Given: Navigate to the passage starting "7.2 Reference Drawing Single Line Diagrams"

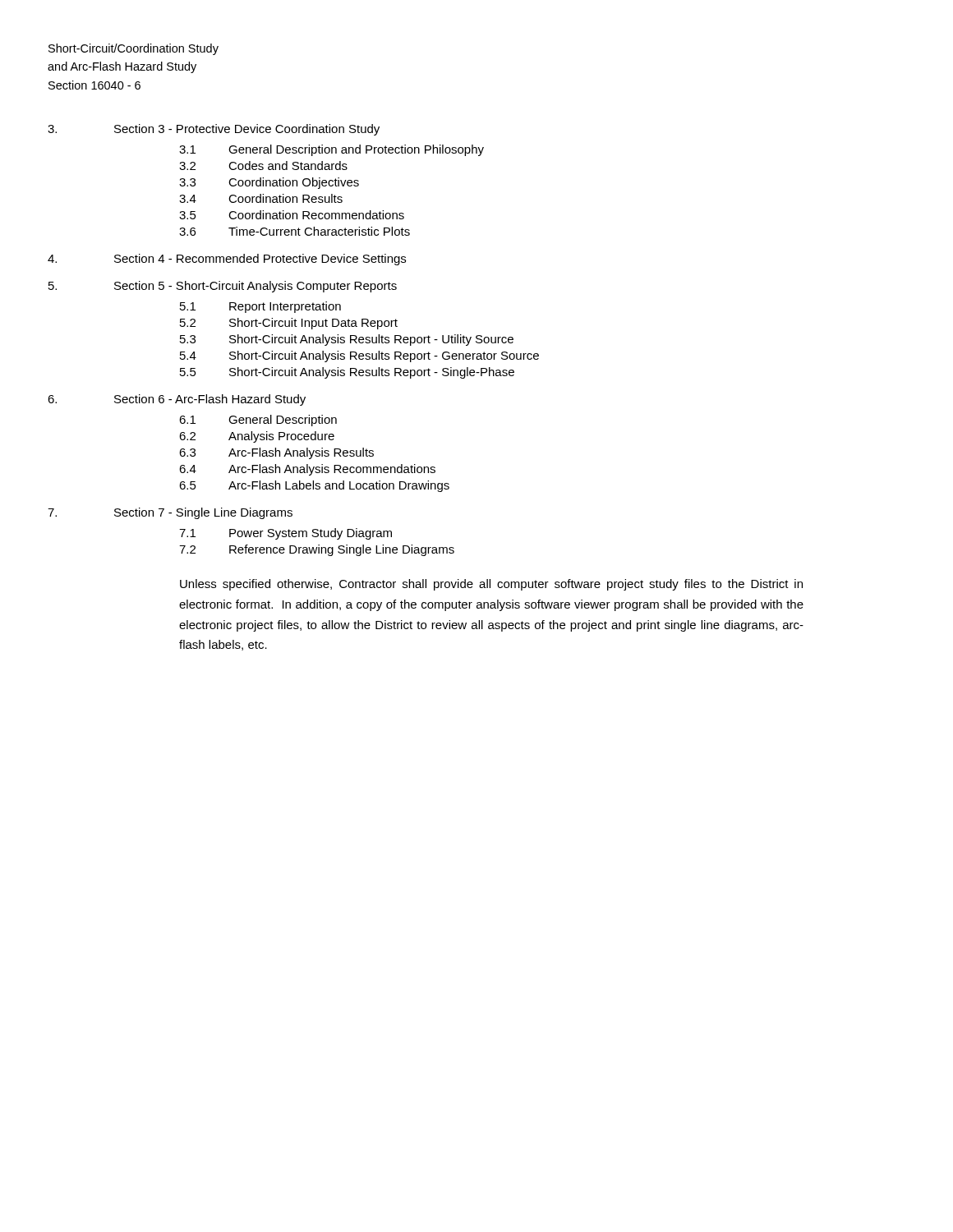Looking at the screenshot, I should (x=317, y=549).
